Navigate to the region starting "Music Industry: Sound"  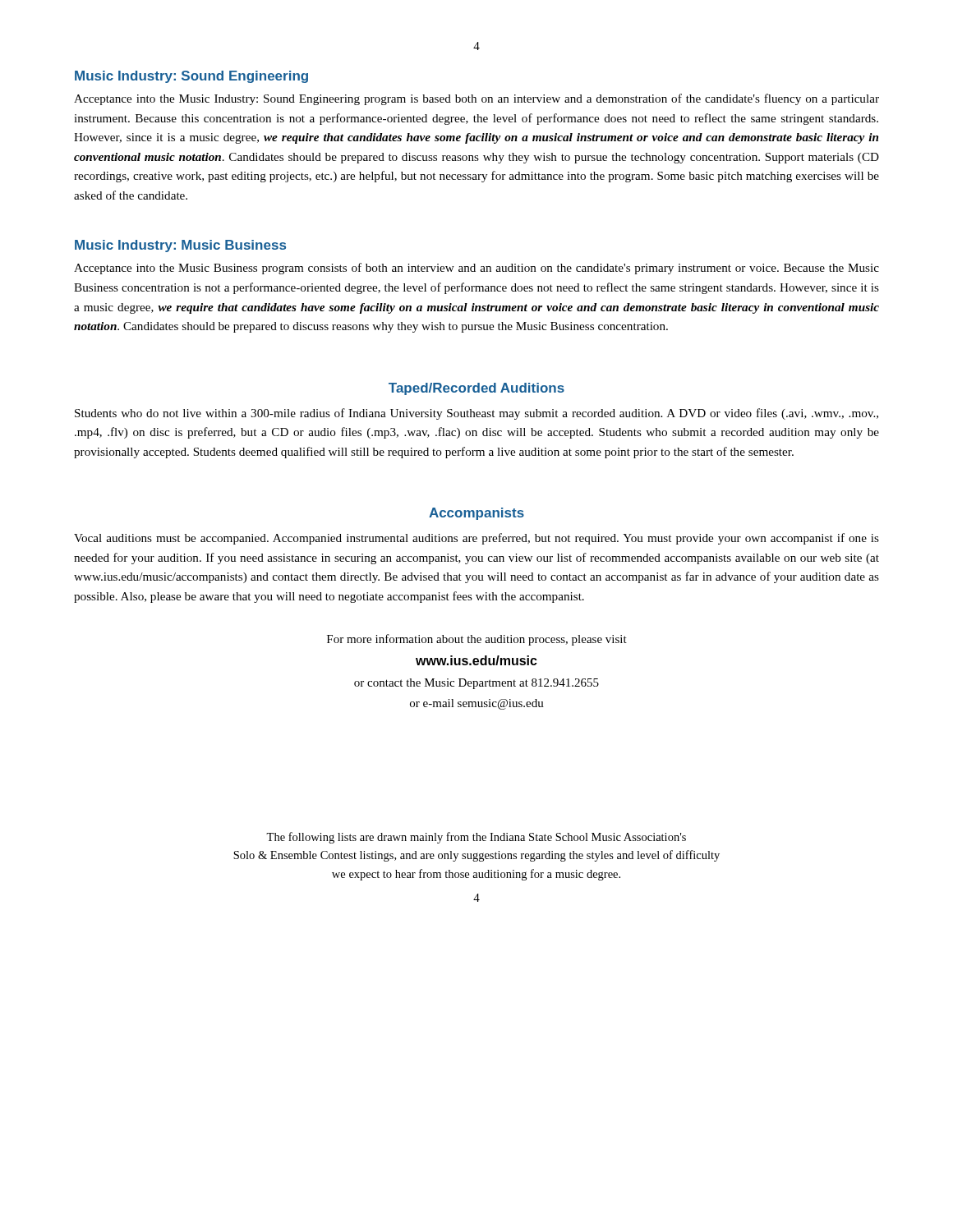click(x=192, y=76)
